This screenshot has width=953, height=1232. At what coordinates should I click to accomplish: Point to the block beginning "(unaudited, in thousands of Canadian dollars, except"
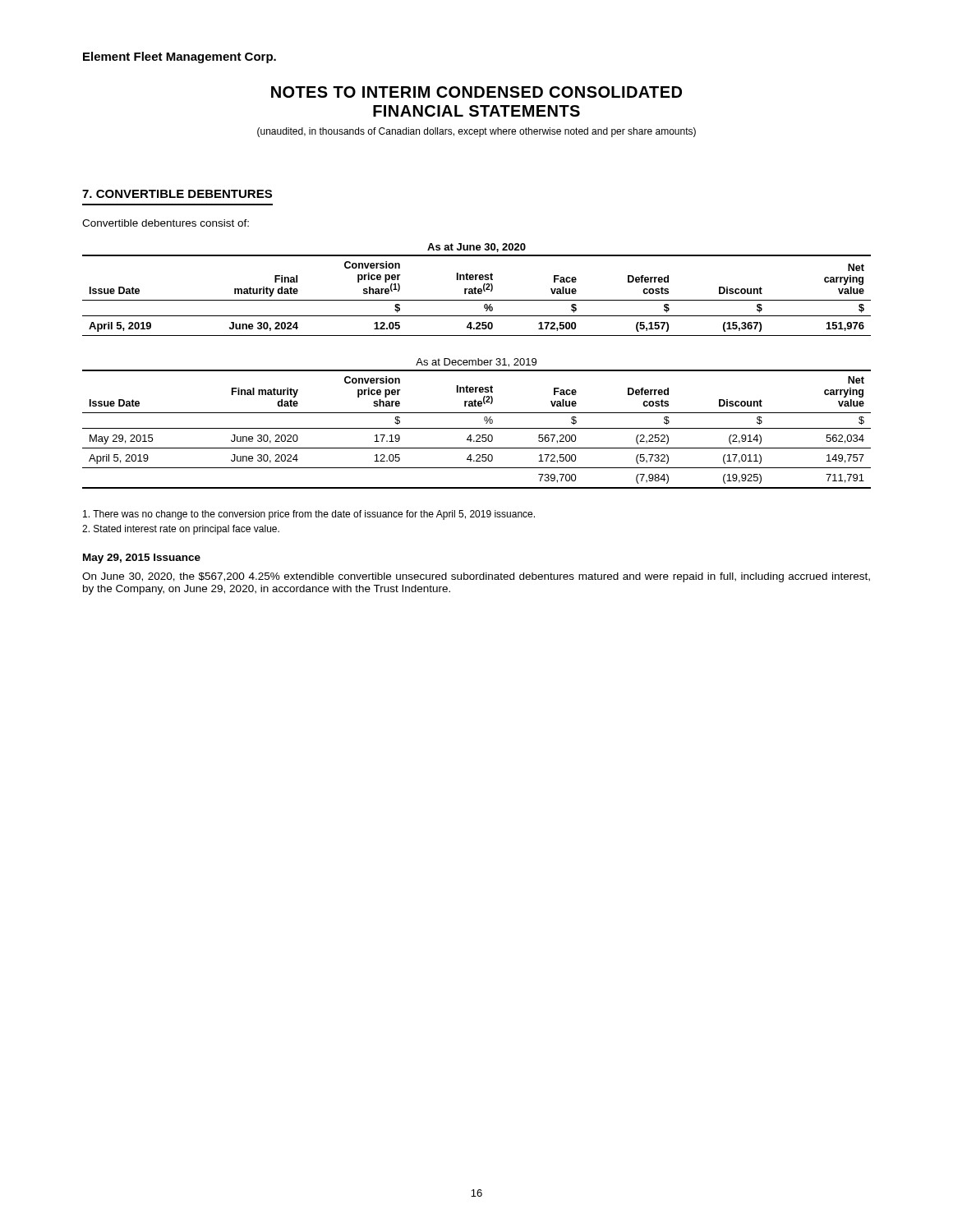coord(476,131)
